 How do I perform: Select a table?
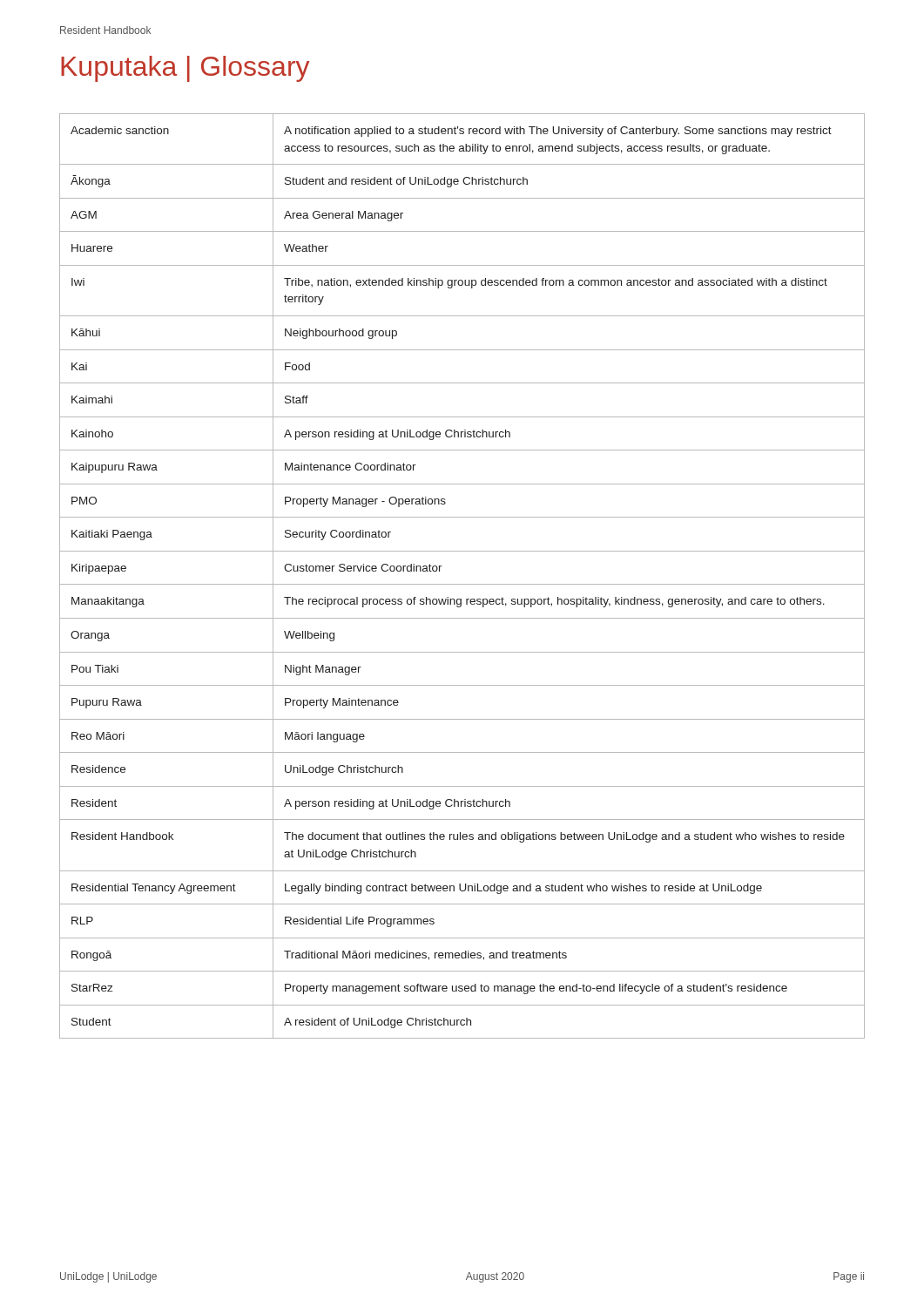(462, 576)
